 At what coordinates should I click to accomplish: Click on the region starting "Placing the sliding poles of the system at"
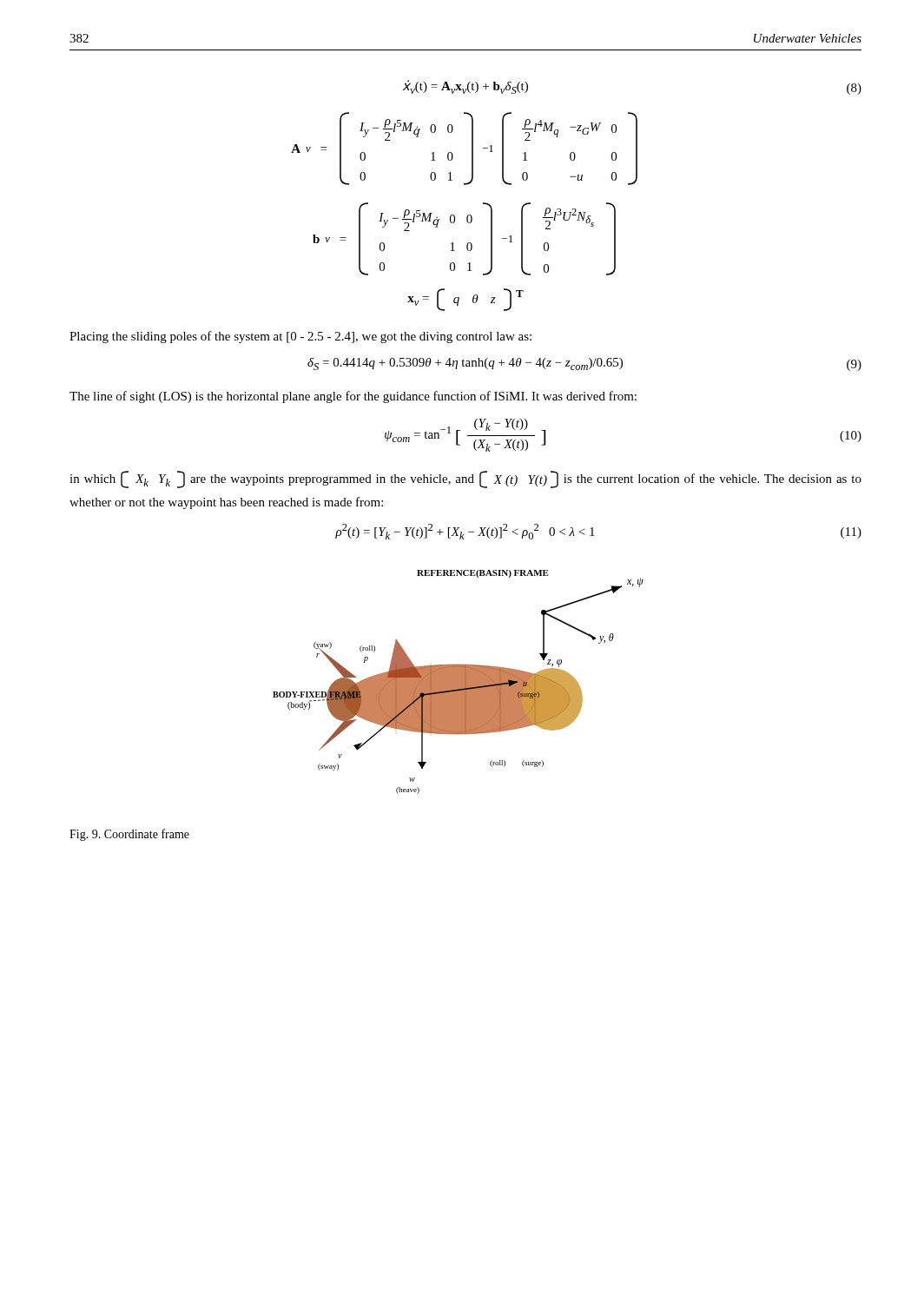[301, 336]
